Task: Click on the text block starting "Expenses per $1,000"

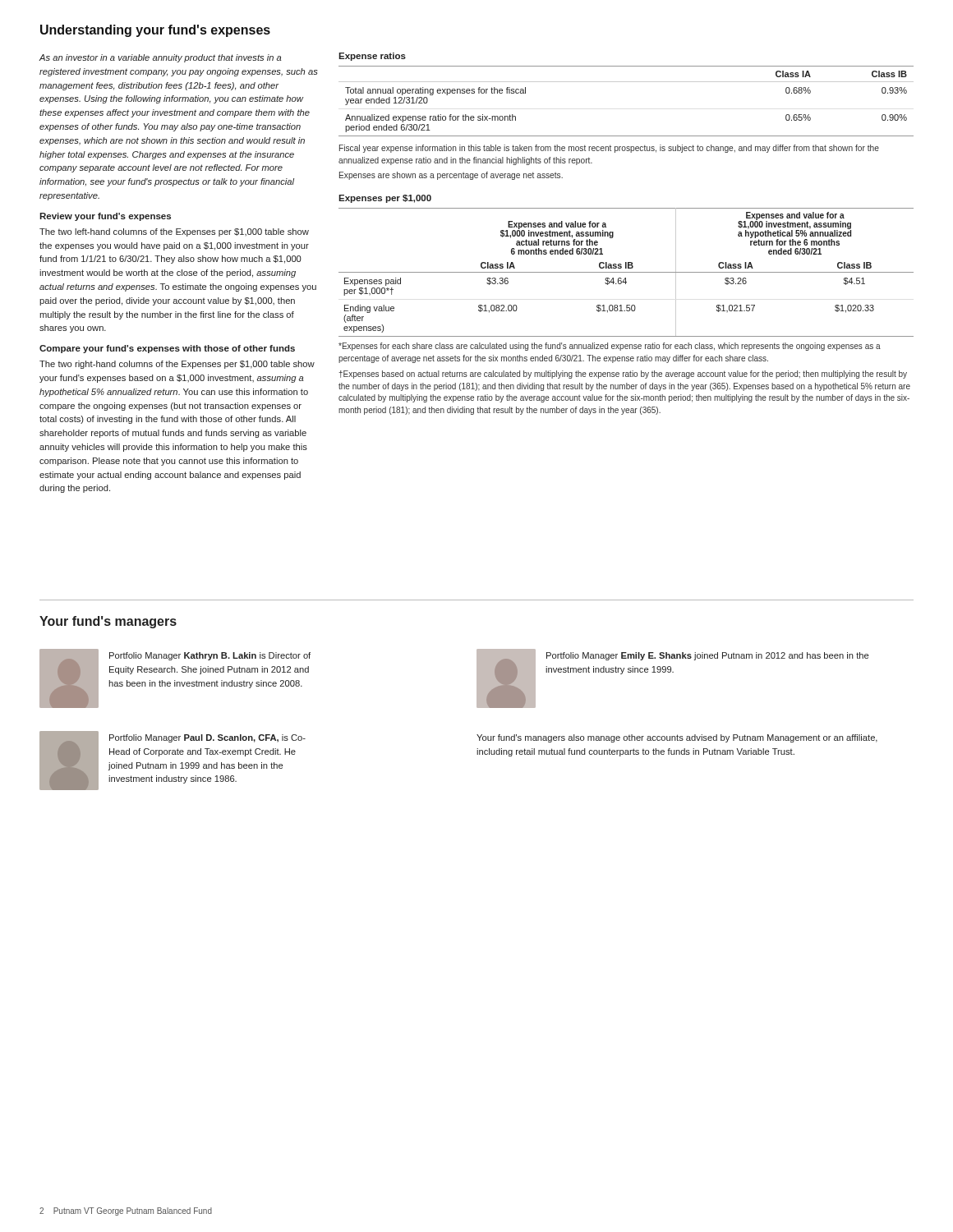Action: point(626,198)
